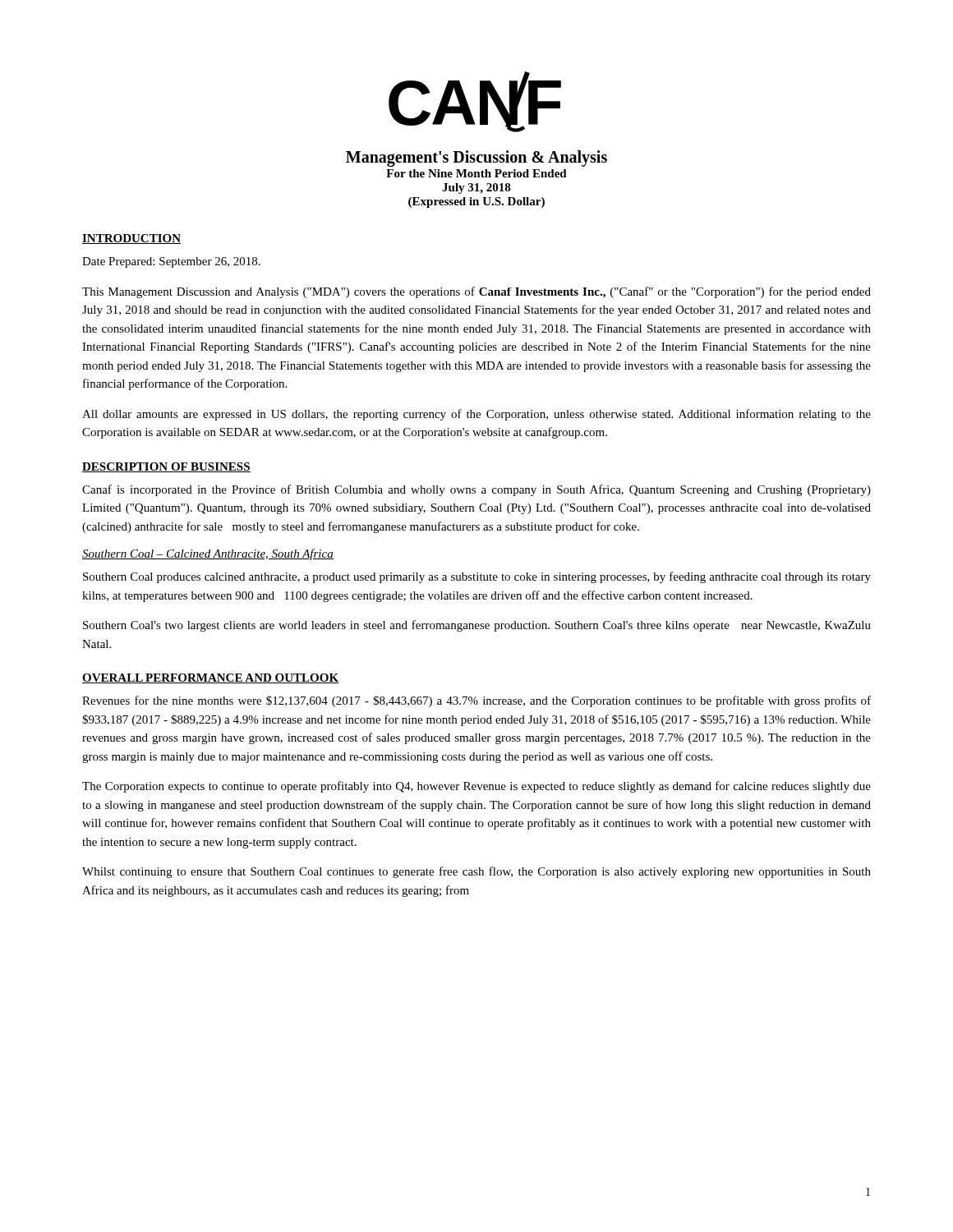Locate the logo
The image size is (953, 1232).
pyautogui.click(x=476, y=103)
